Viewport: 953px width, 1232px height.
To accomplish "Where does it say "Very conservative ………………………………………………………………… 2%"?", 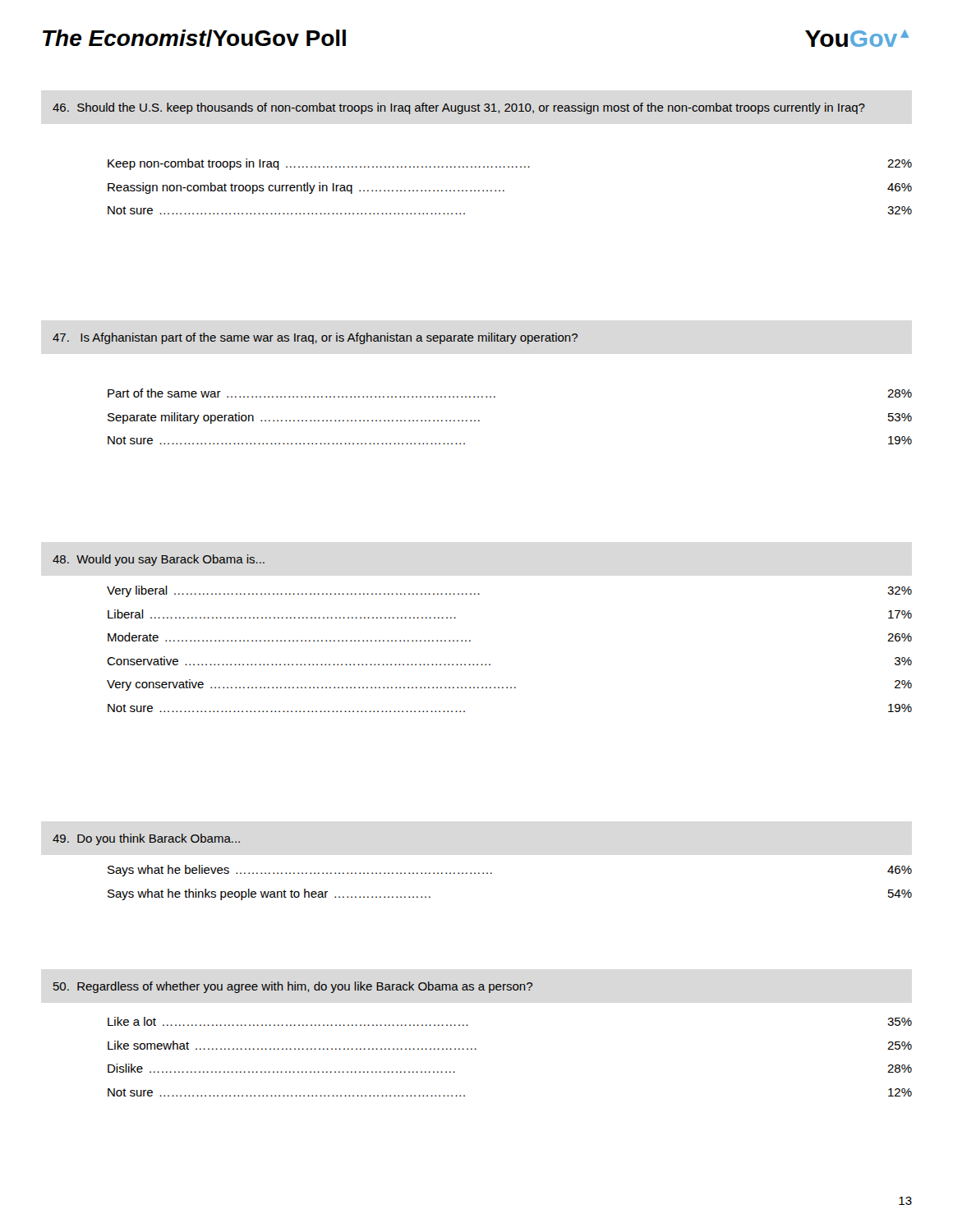I will (x=509, y=684).
